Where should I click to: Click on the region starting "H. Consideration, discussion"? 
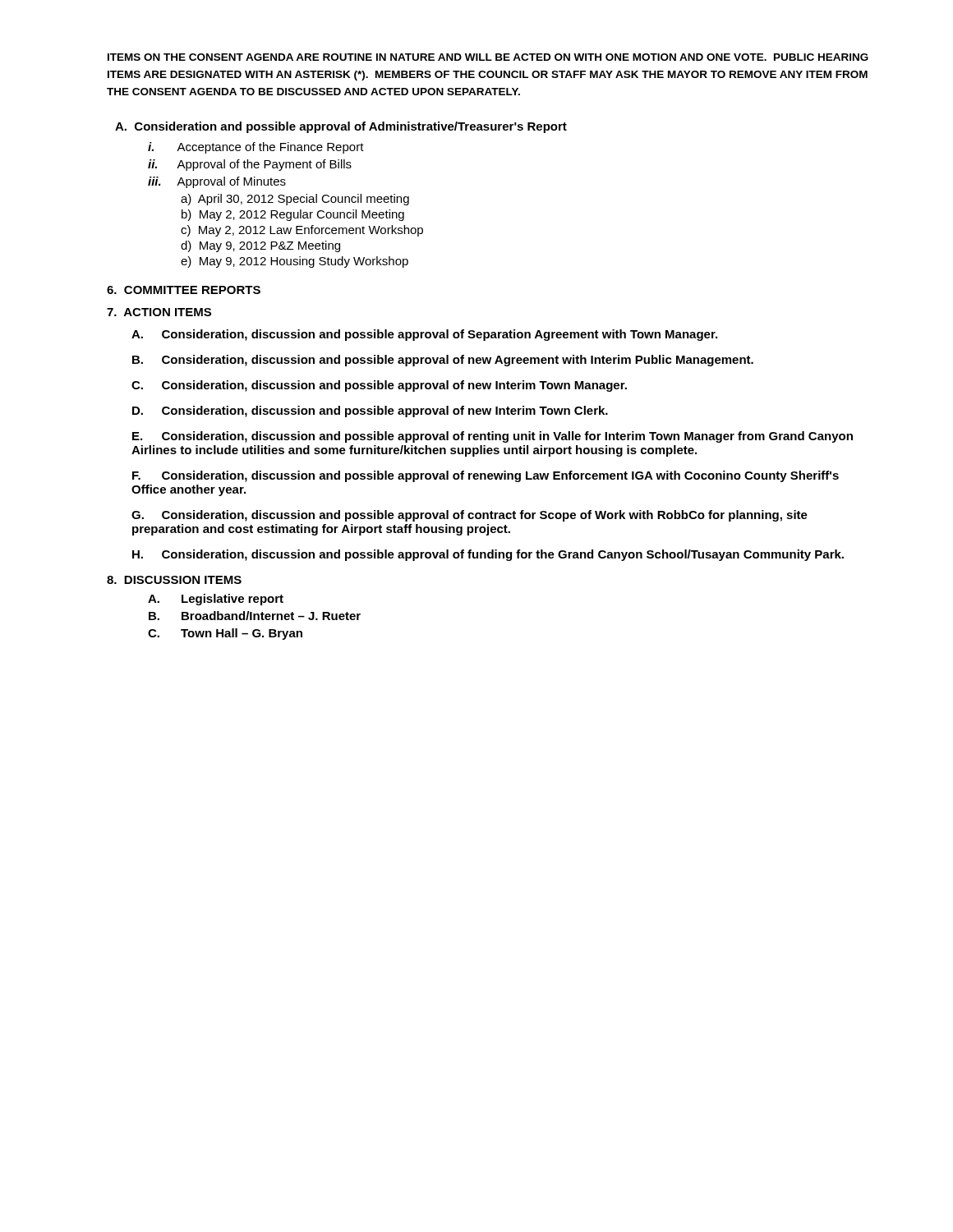pos(488,554)
